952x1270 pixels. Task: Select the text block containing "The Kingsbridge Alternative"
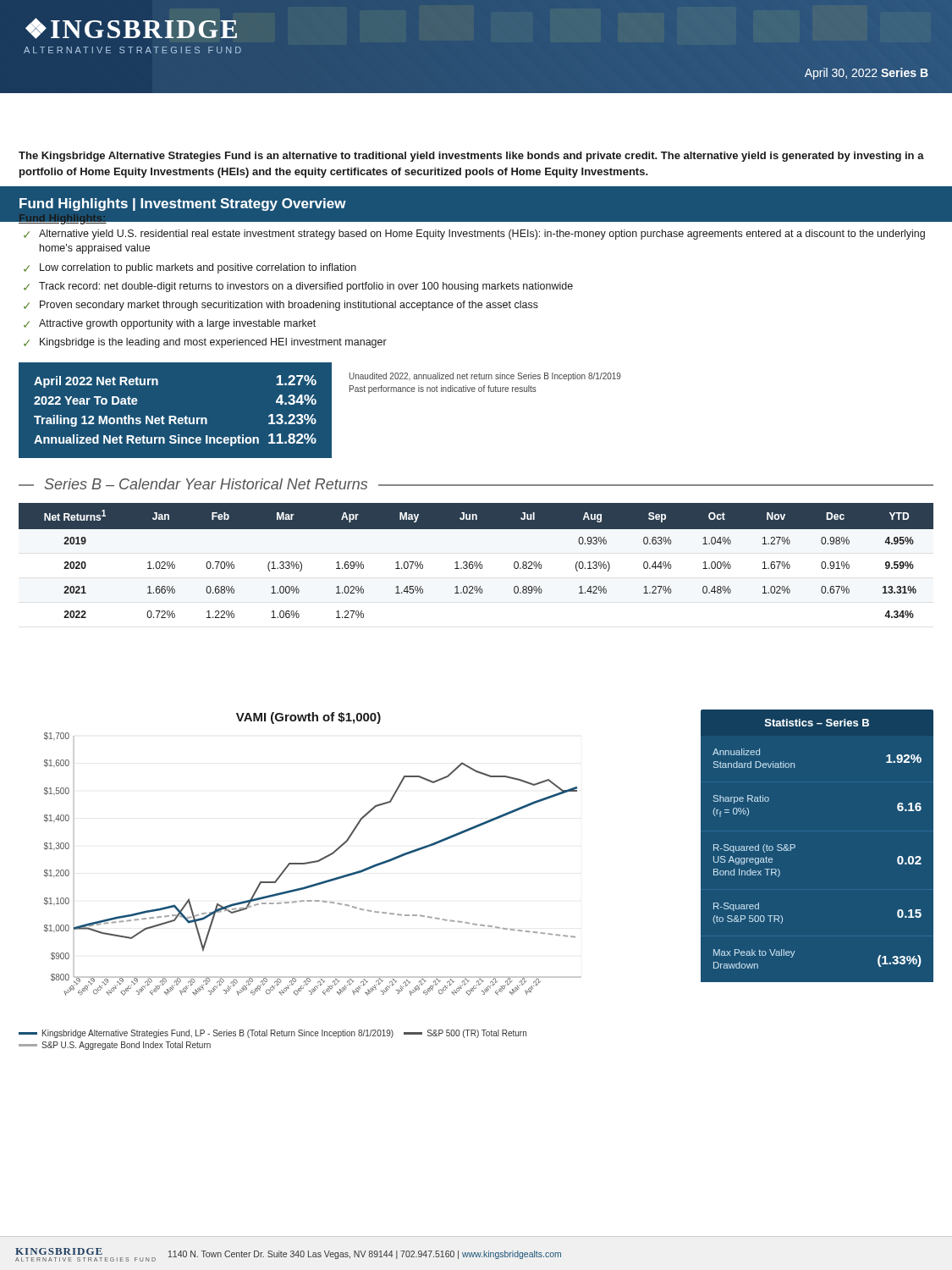point(476,164)
